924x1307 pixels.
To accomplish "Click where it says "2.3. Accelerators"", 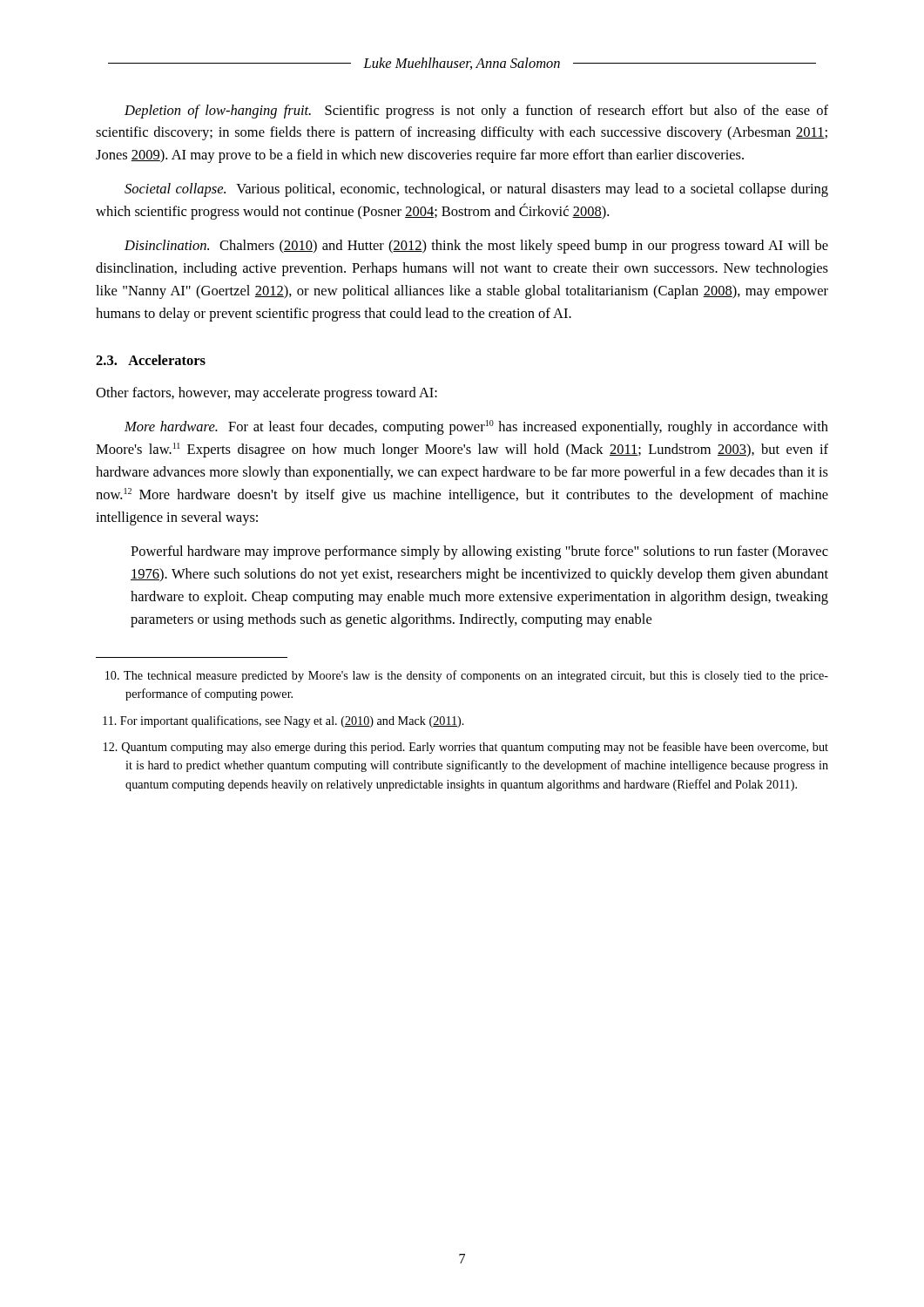I will pyautogui.click(x=151, y=360).
